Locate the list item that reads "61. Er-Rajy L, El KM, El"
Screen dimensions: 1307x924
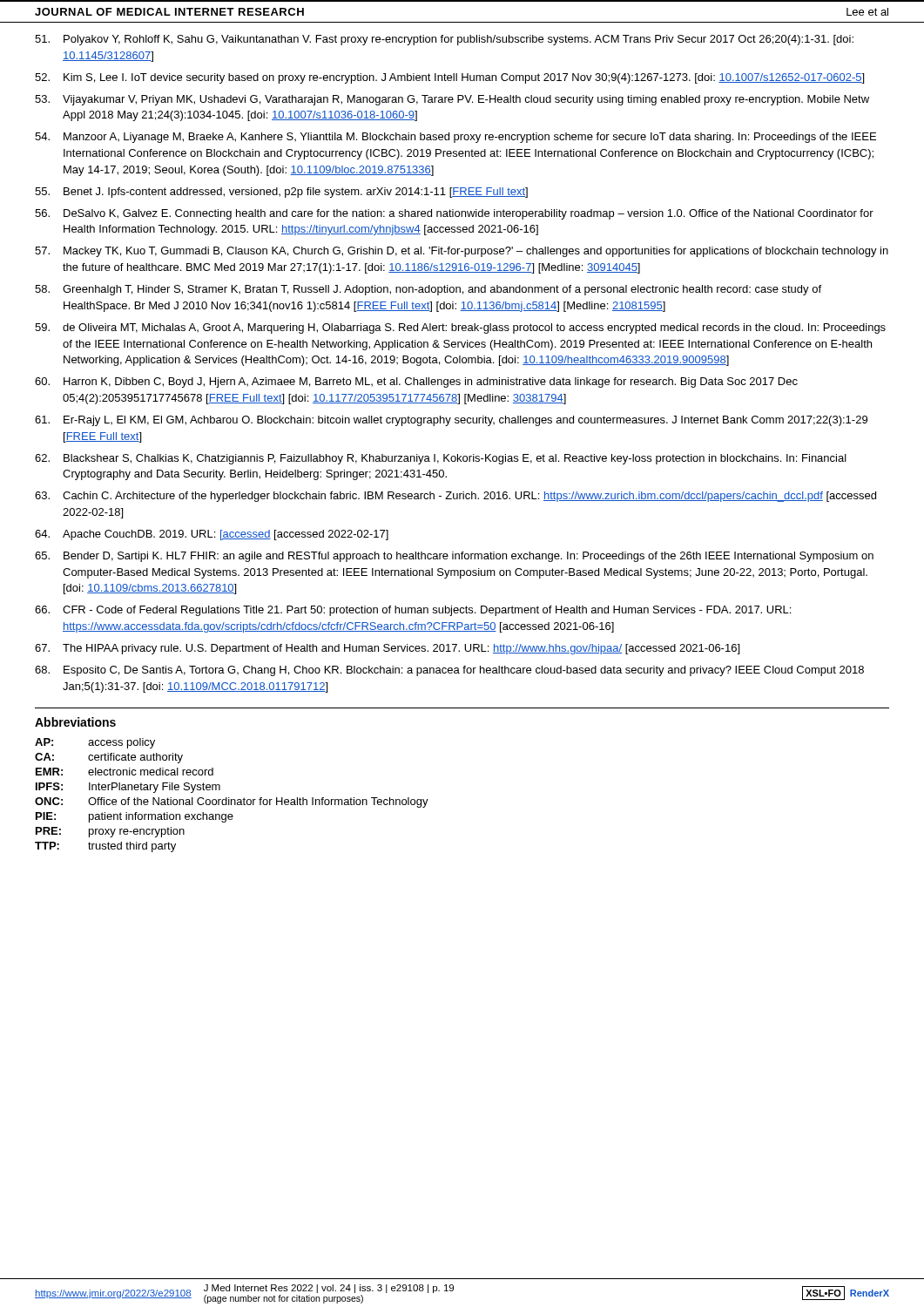click(x=462, y=428)
